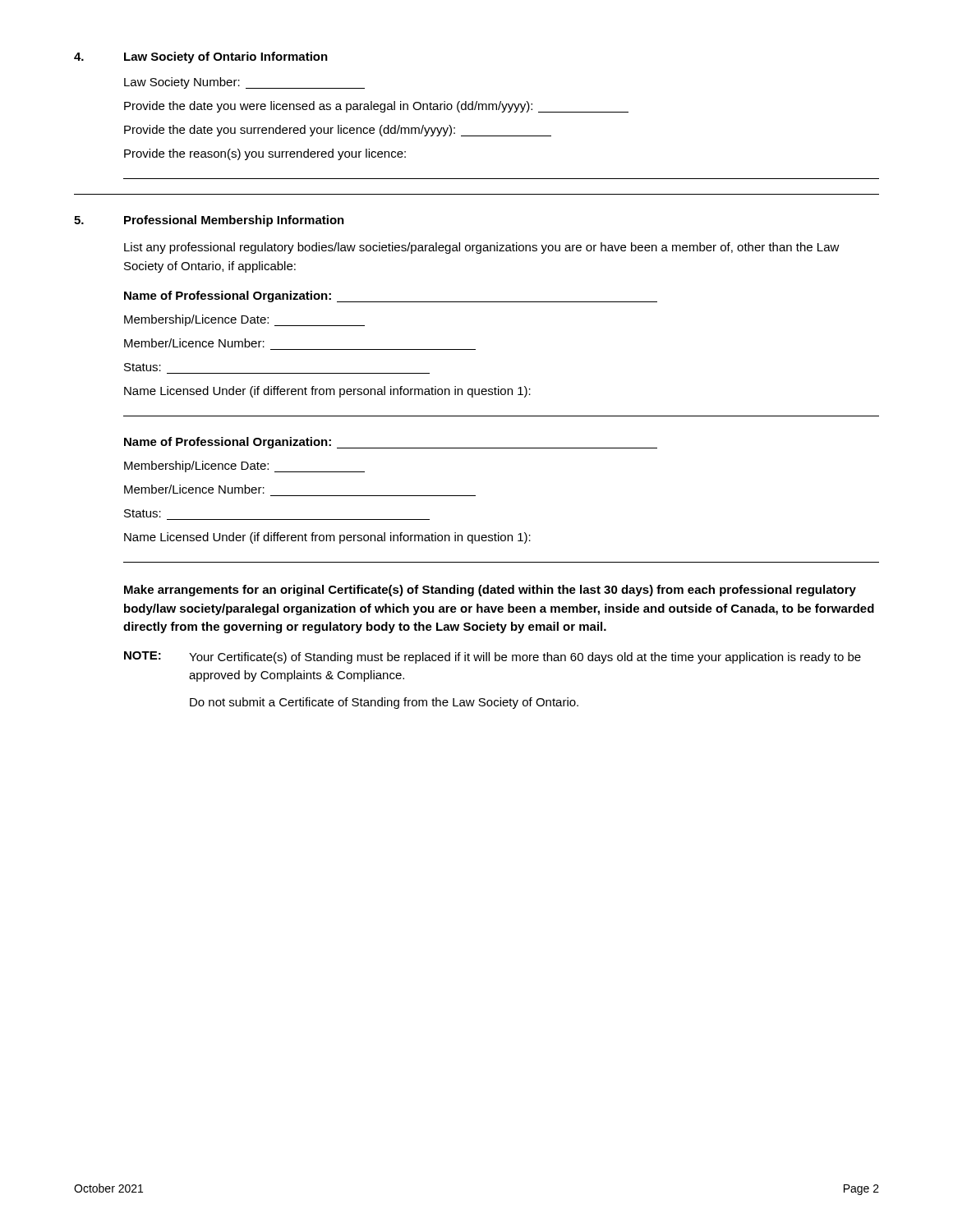Locate the text block starting "4. Law Society"
The width and height of the screenshot is (953, 1232).
(201, 56)
